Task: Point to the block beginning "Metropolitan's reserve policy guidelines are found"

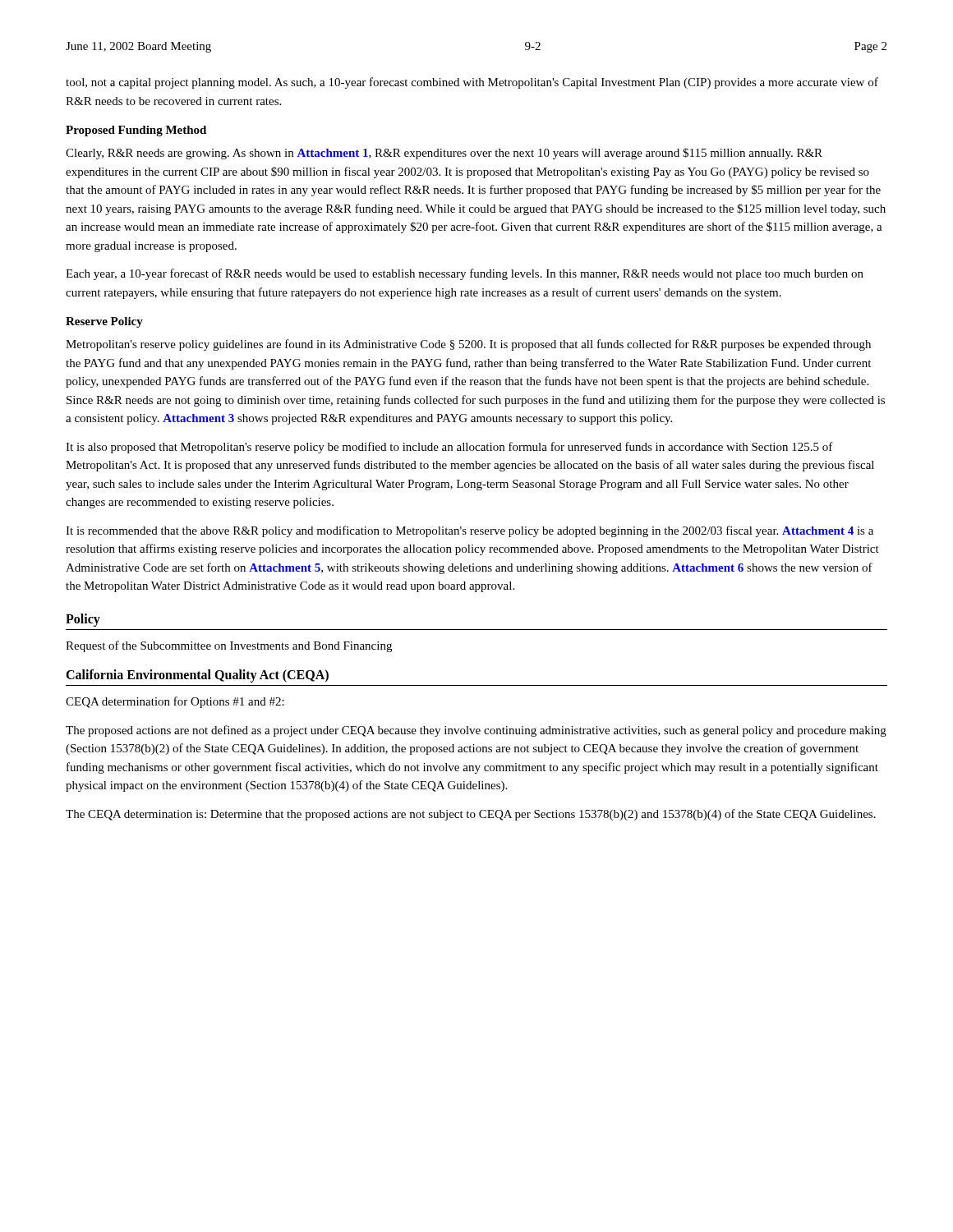Action: tap(476, 381)
